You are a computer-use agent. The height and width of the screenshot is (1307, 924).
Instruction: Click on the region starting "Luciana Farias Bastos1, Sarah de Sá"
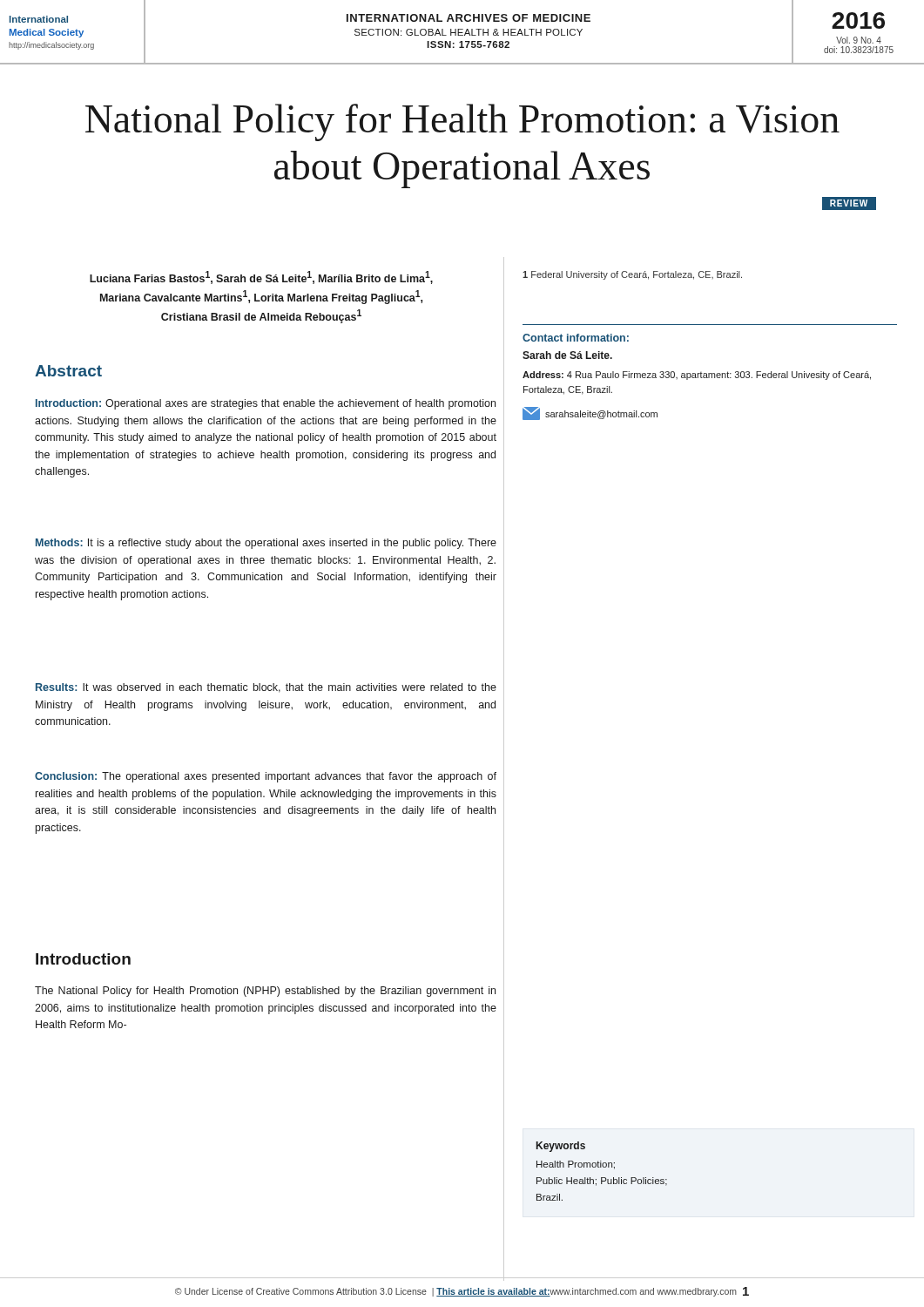point(261,297)
